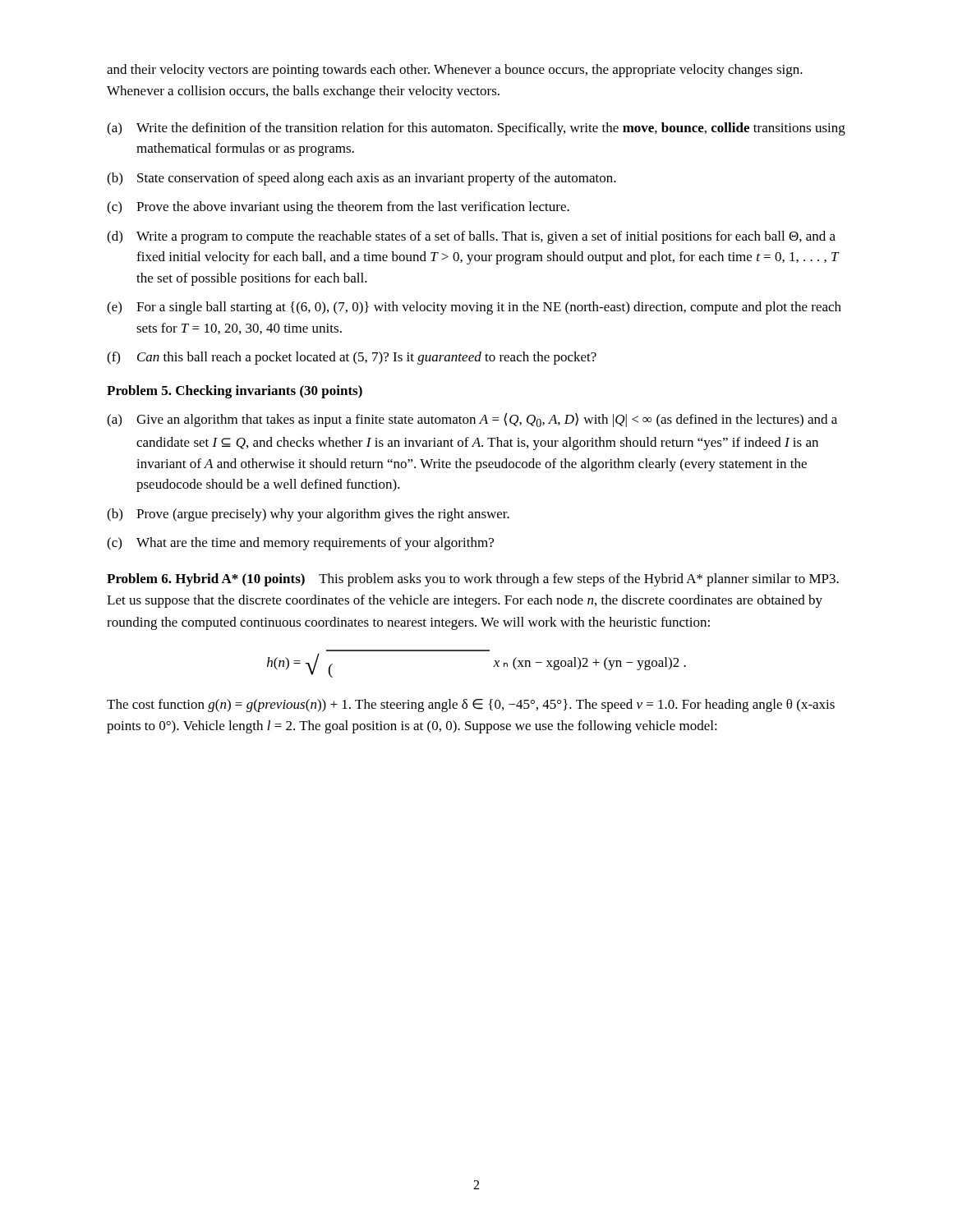953x1232 pixels.
Task: Point to the text block starting "and their velocity"
Action: (x=455, y=80)
